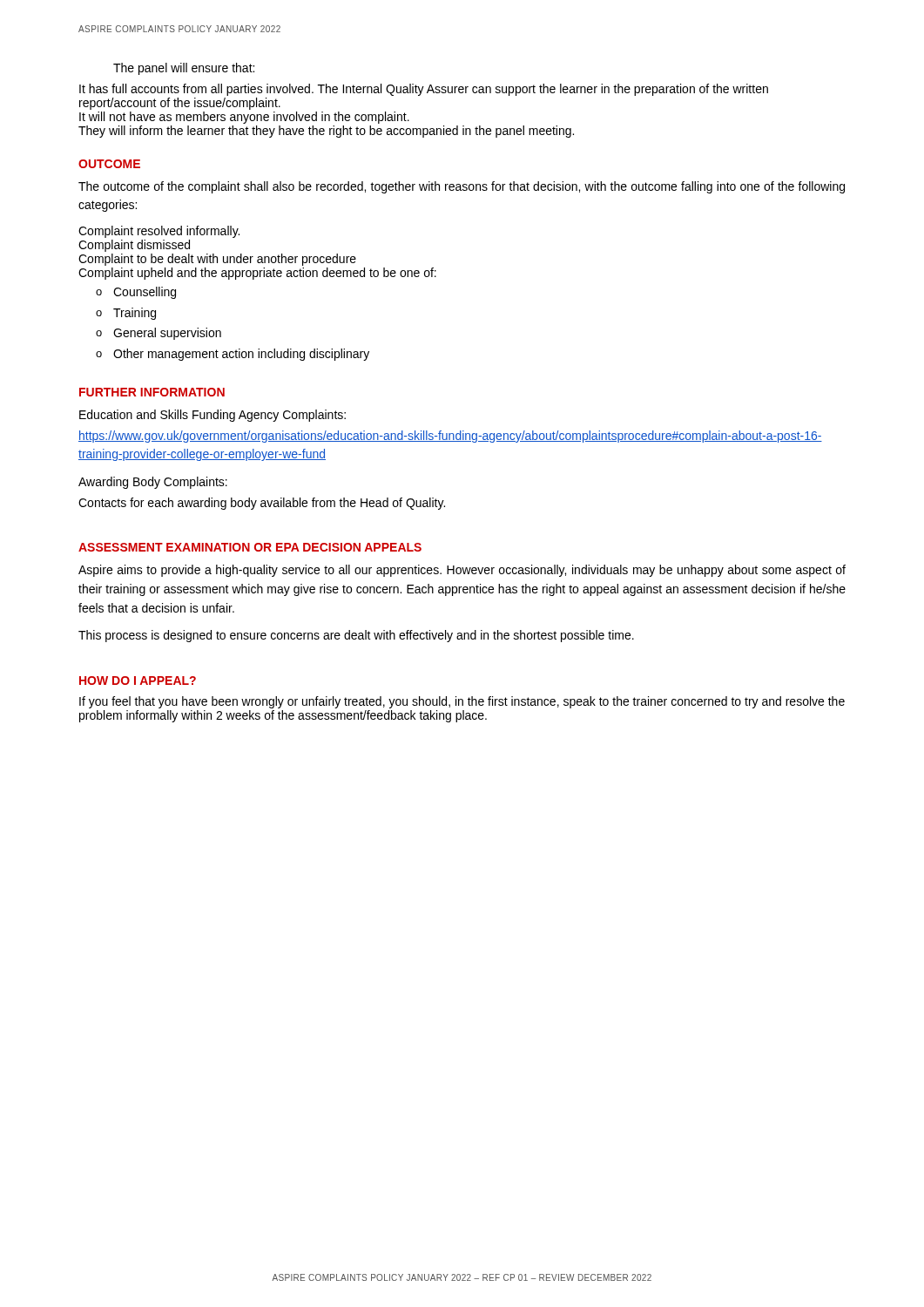The image size is (924, 1307).
Task: Where does it say "FURTHER INFORMATION"?
Action: (152, 392)
